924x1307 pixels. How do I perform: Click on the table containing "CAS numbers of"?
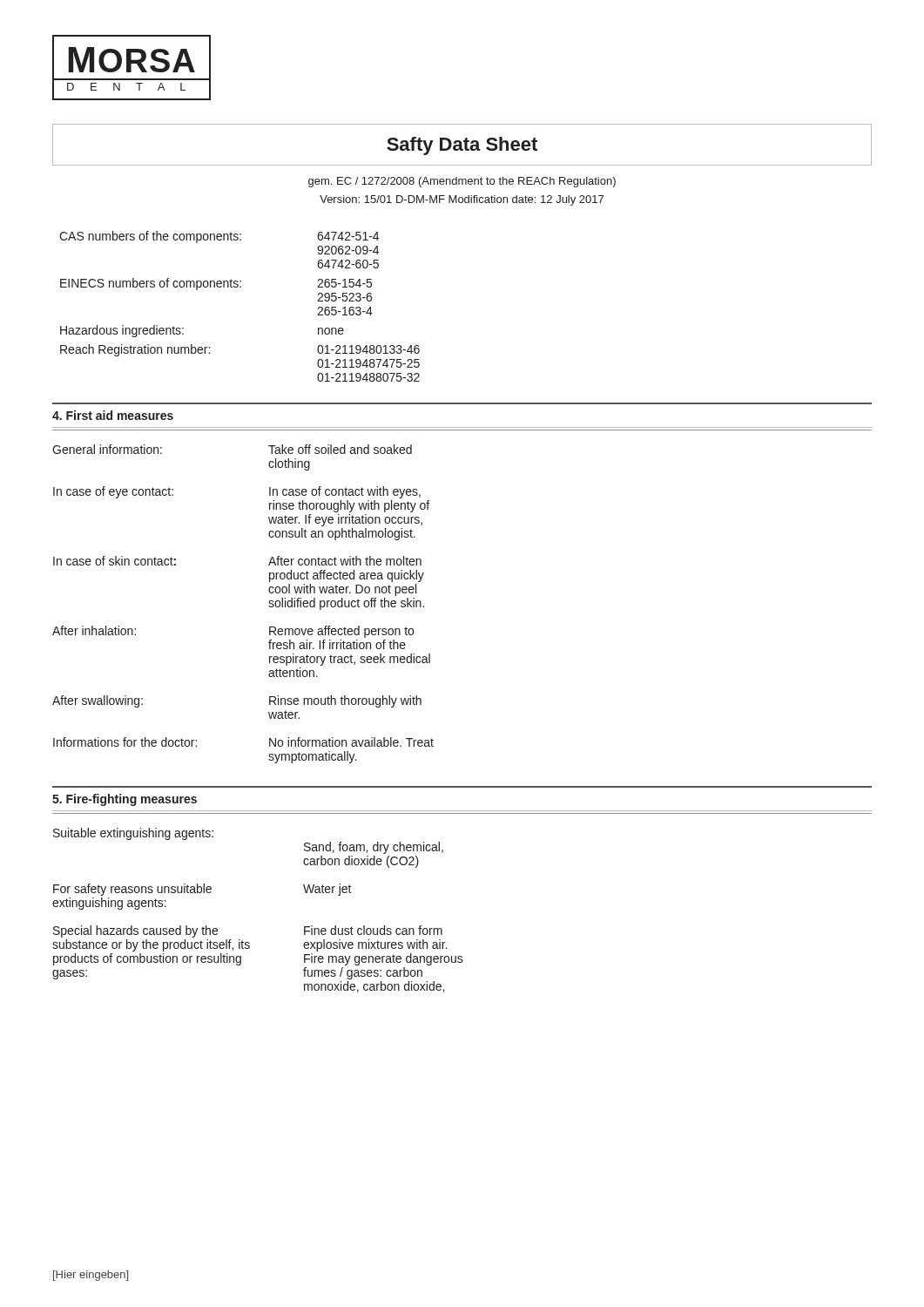pos(462,306)
